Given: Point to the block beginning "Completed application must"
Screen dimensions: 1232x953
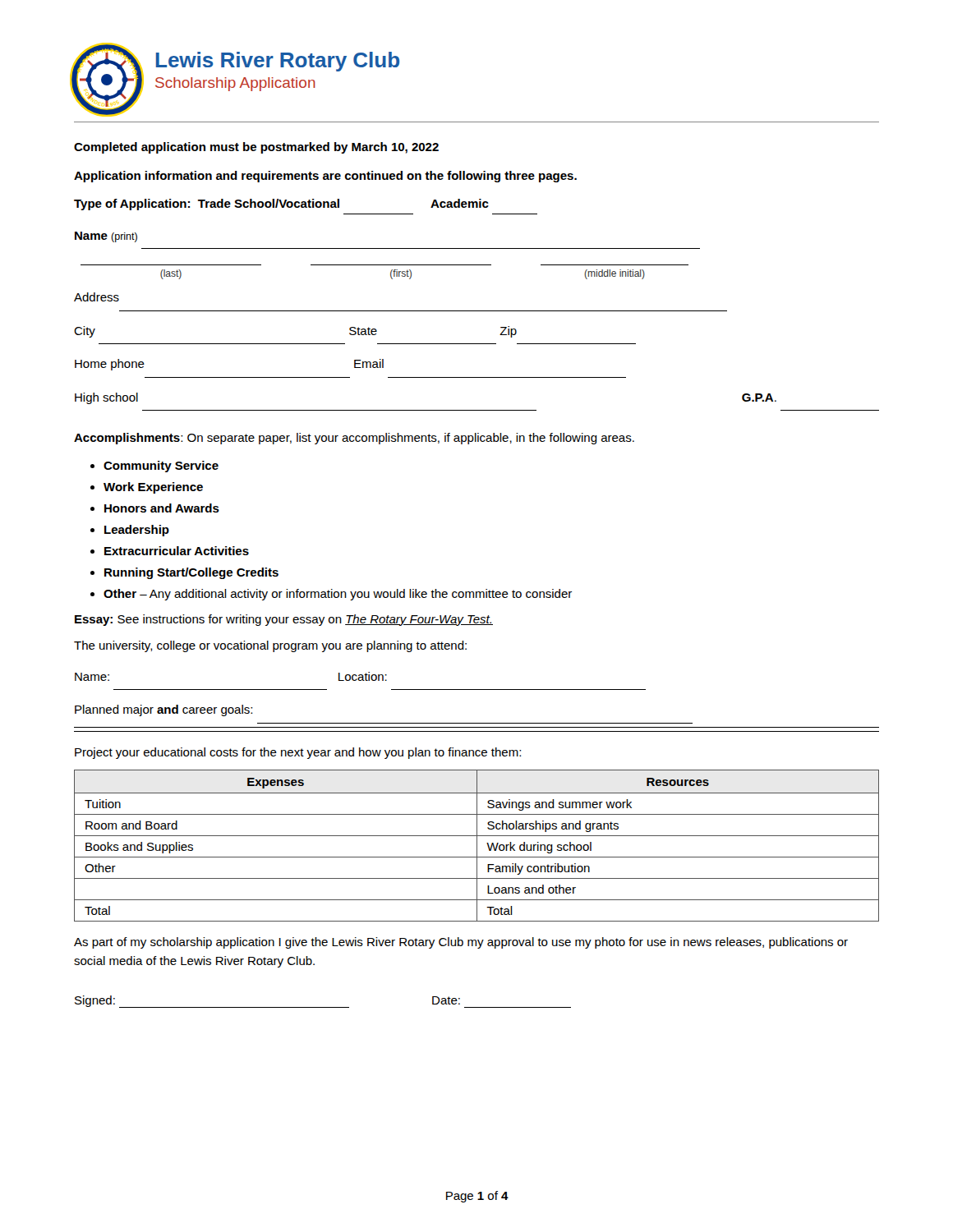Looking at the screenshot, I should [x=256, y=147].
